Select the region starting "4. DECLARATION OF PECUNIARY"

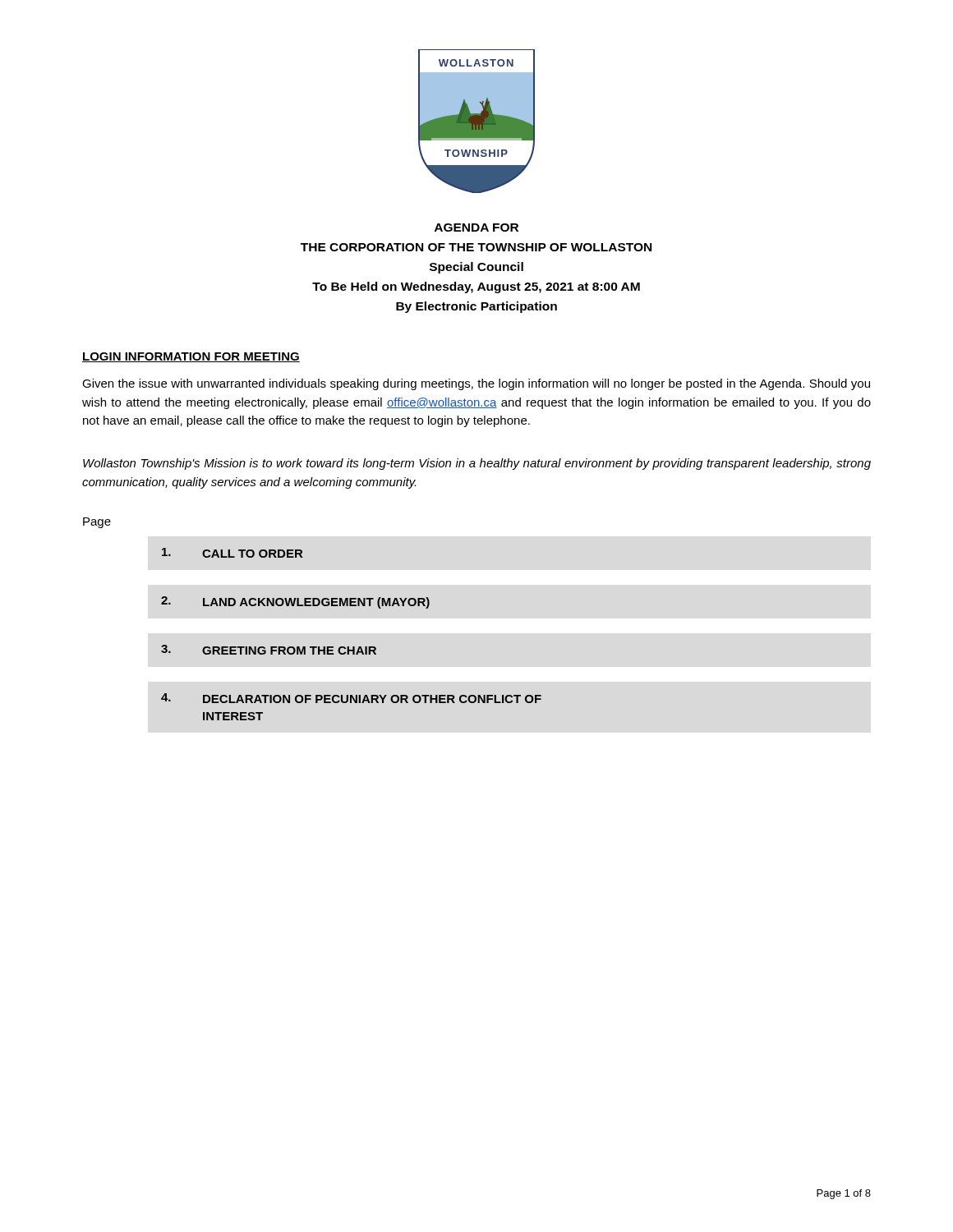351,707
